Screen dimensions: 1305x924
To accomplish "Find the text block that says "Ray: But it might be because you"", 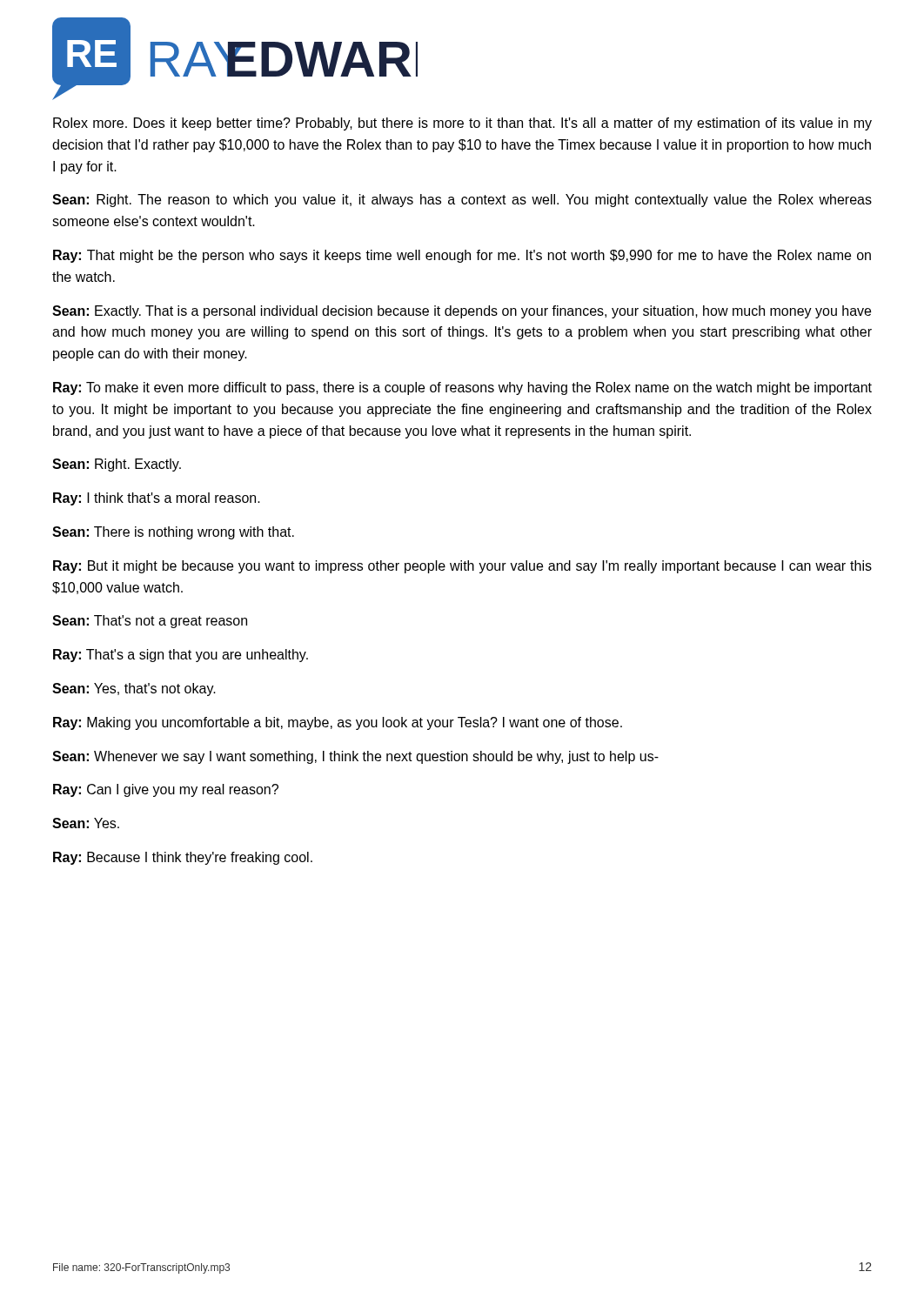I will click(x=462, y=577).
